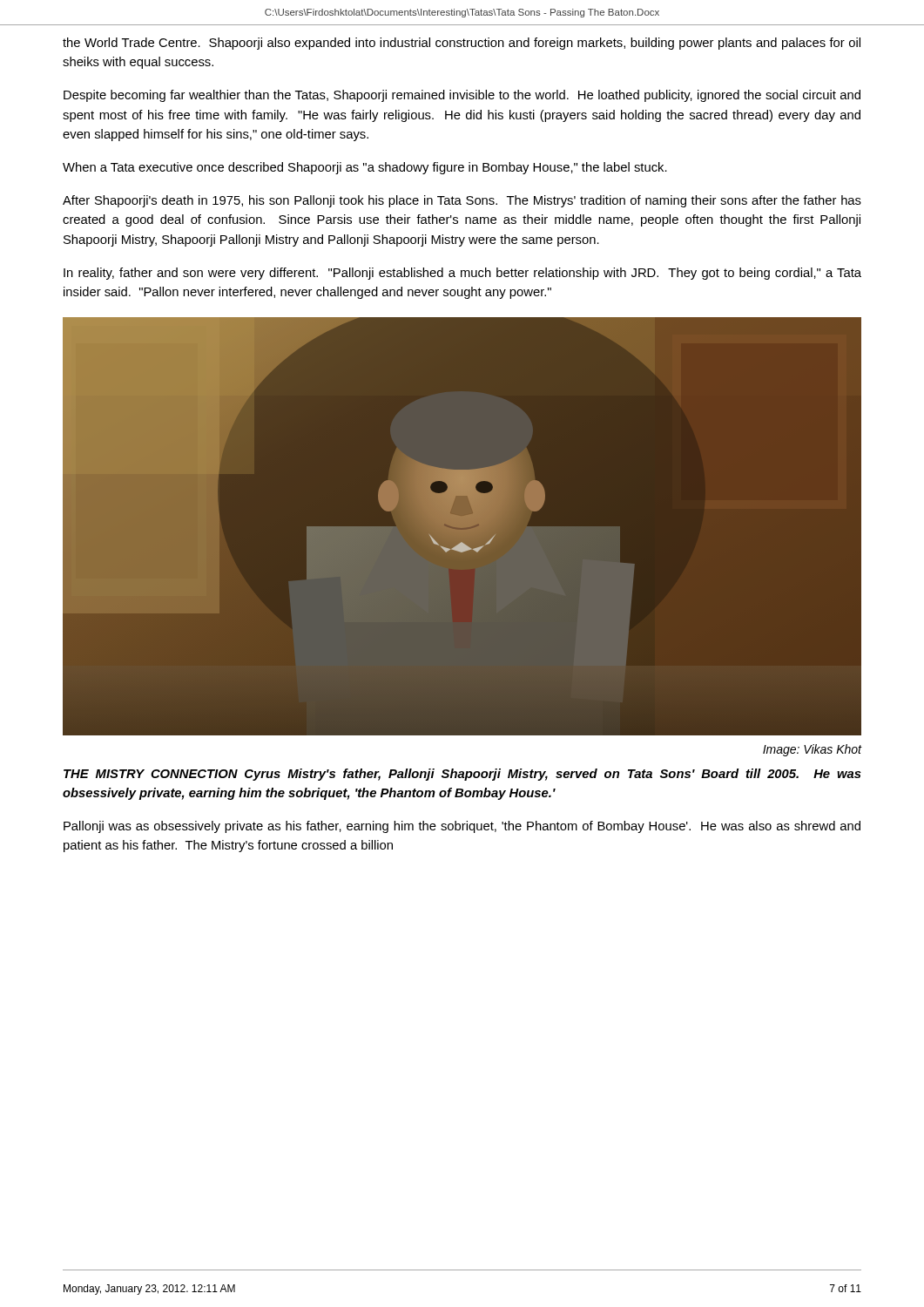Click the passage that begins "Pallonji was as"

(462, 836)
